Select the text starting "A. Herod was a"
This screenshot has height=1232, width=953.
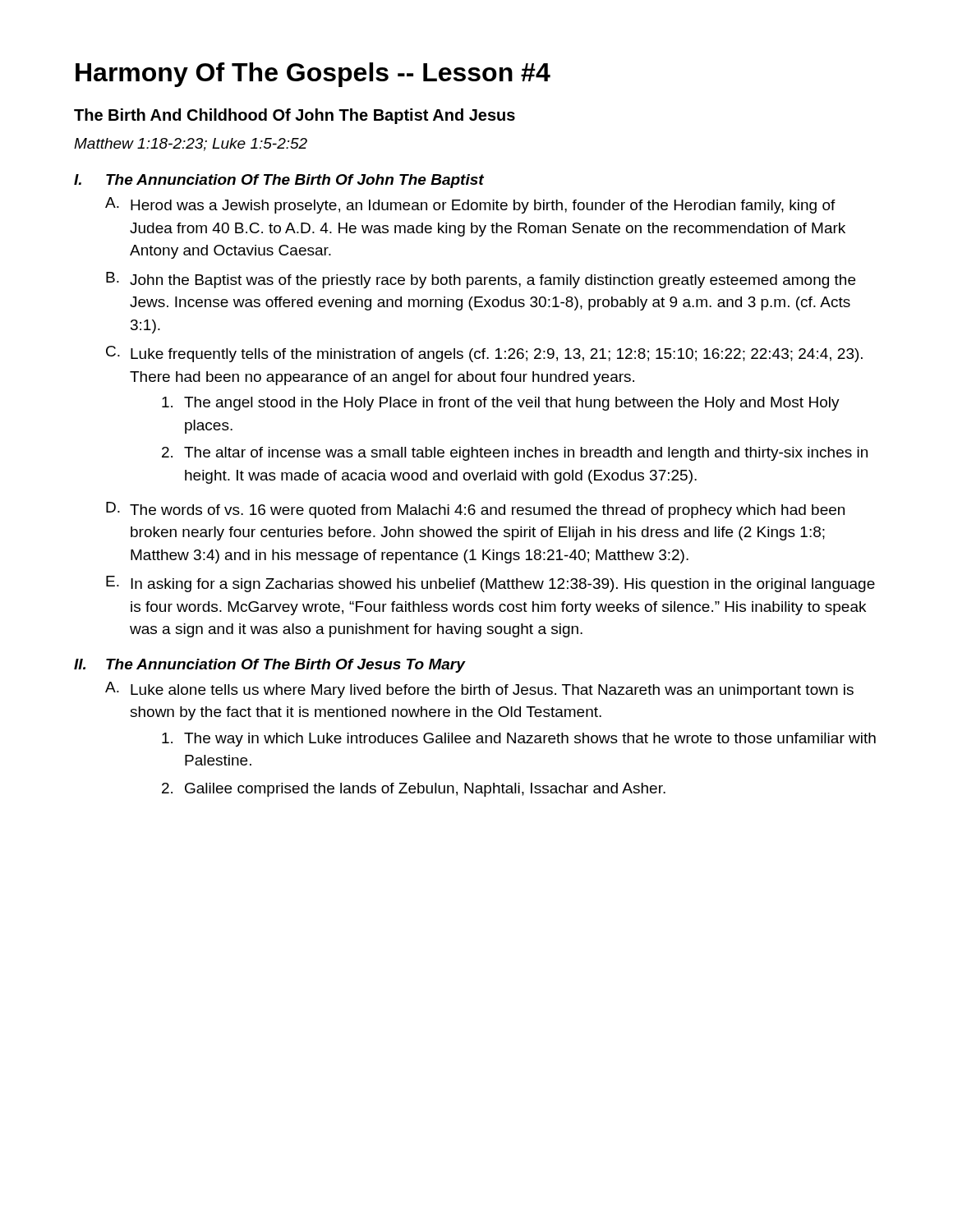[492, 228]
